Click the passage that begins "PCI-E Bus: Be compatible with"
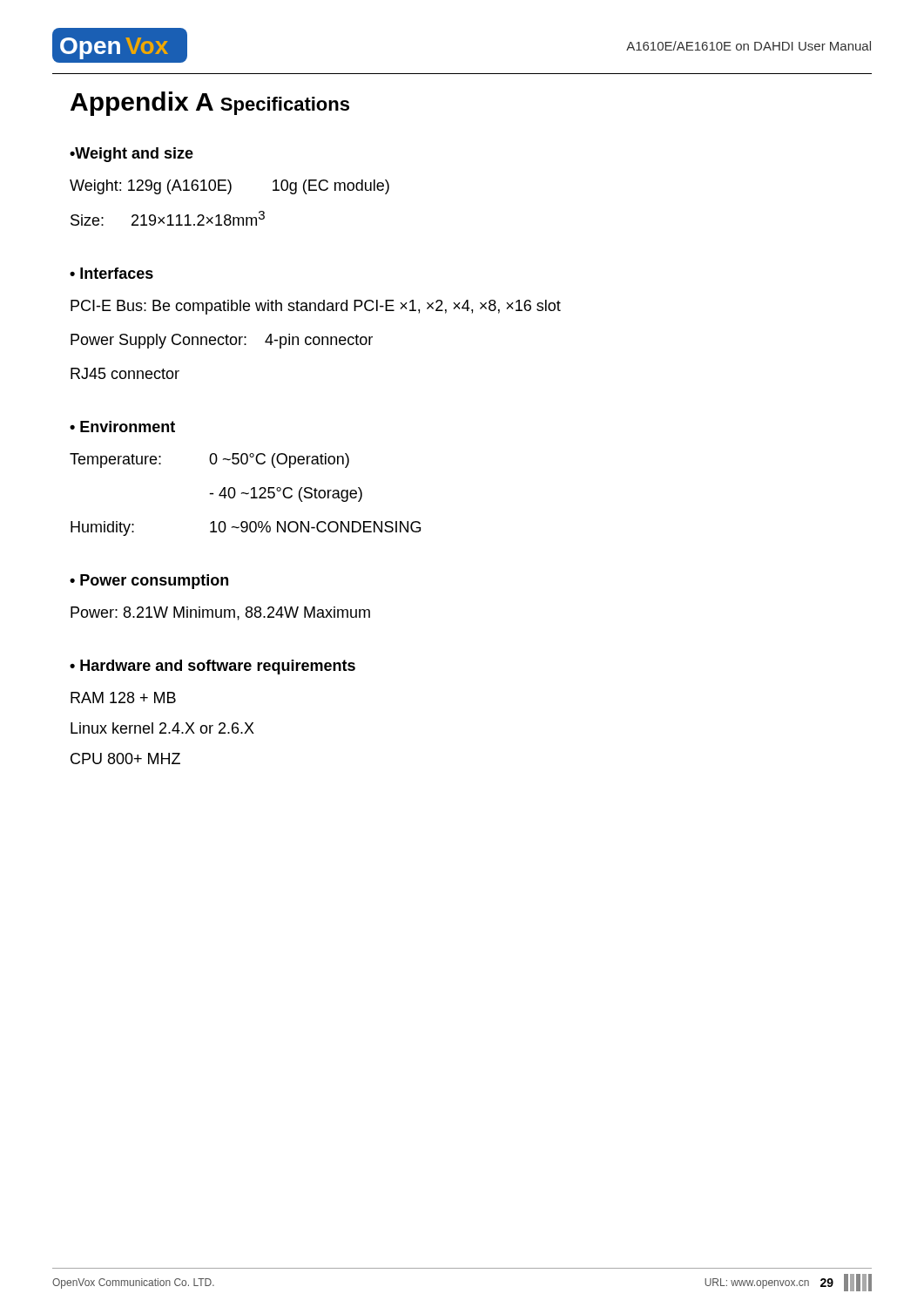The height and width of the screenshot is (1307, 924). point(315,306)
